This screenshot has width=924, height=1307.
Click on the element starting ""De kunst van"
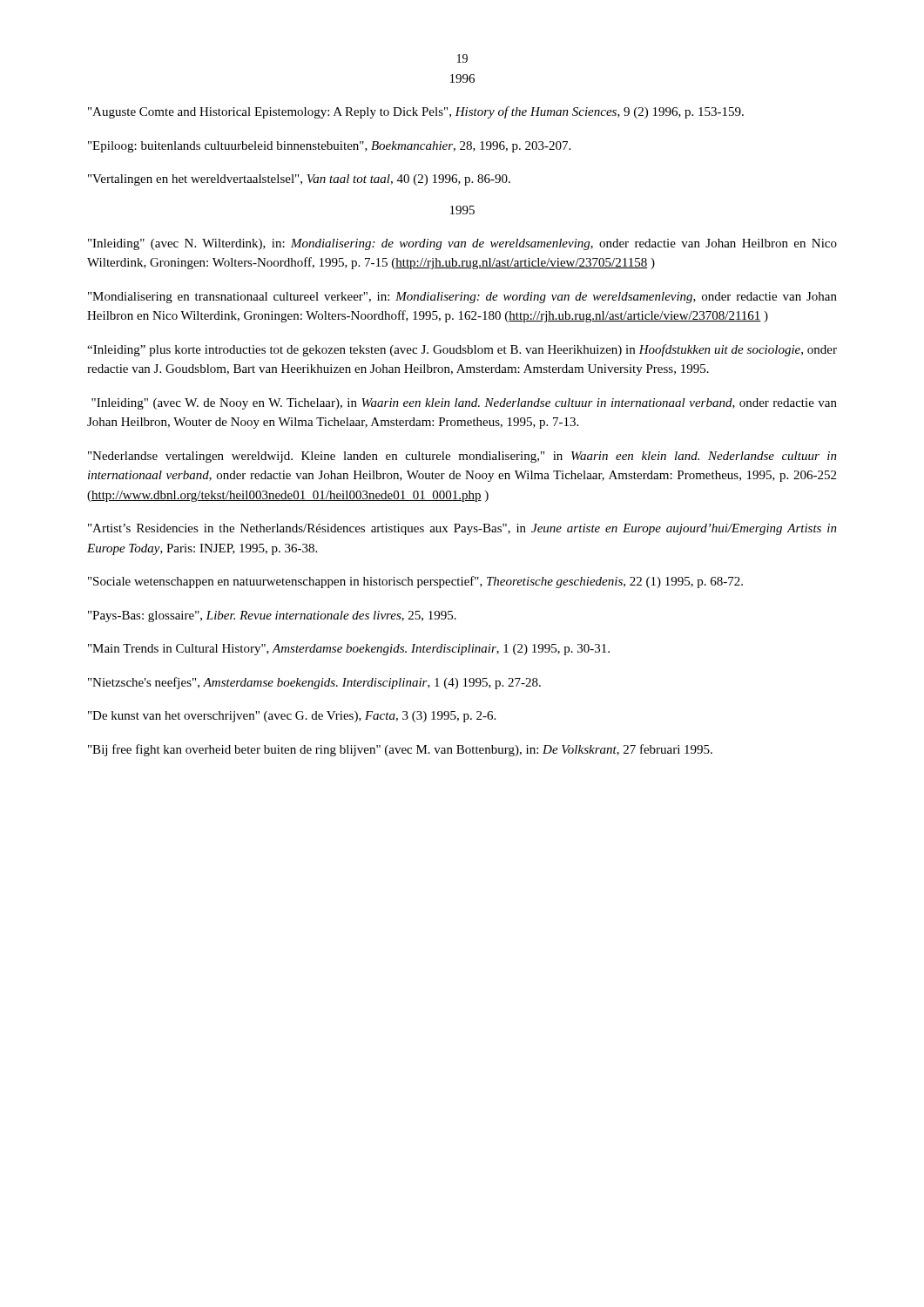(292, 715)
